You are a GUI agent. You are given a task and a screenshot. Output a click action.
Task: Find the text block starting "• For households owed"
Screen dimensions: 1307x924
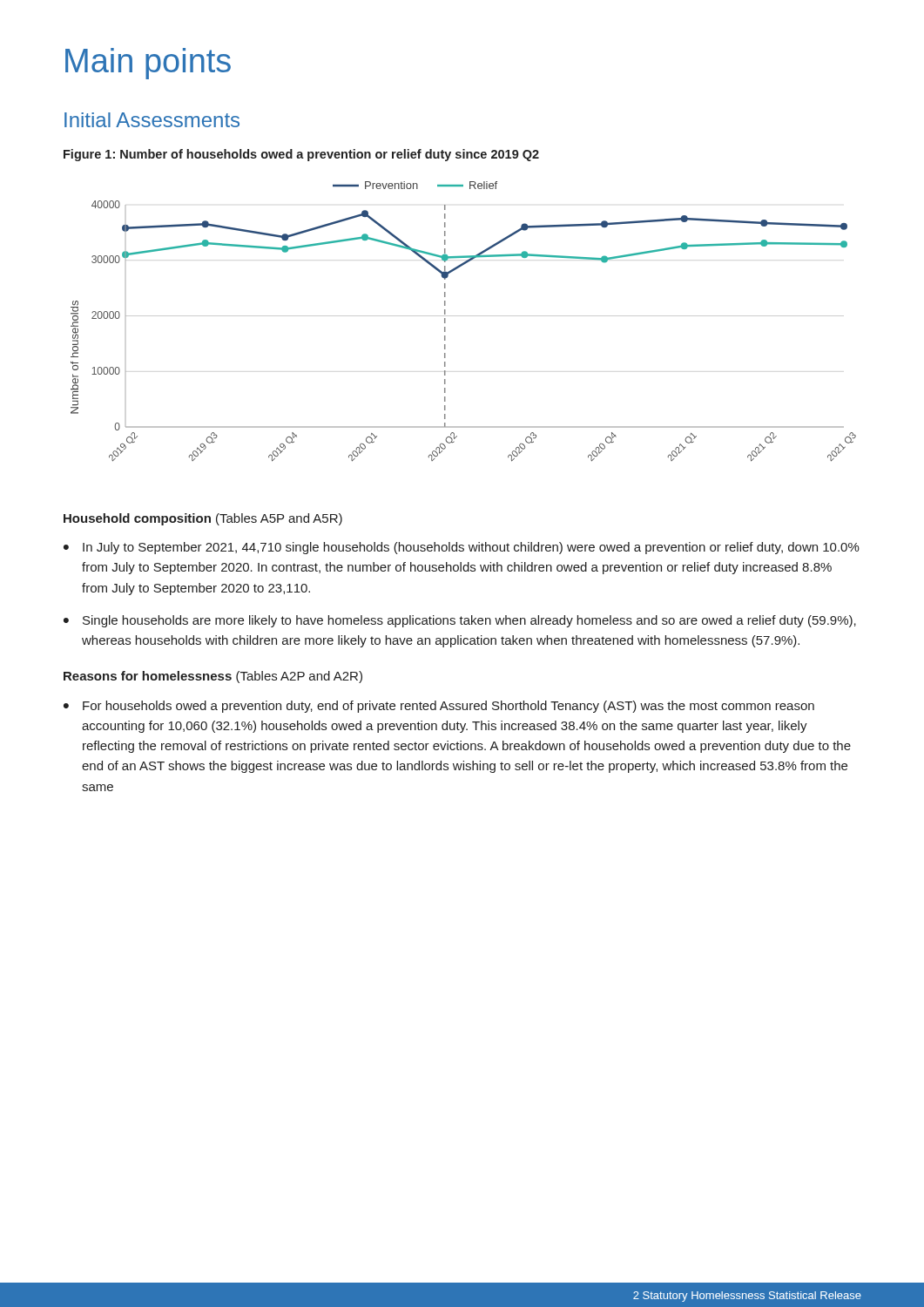coord(462,746)
